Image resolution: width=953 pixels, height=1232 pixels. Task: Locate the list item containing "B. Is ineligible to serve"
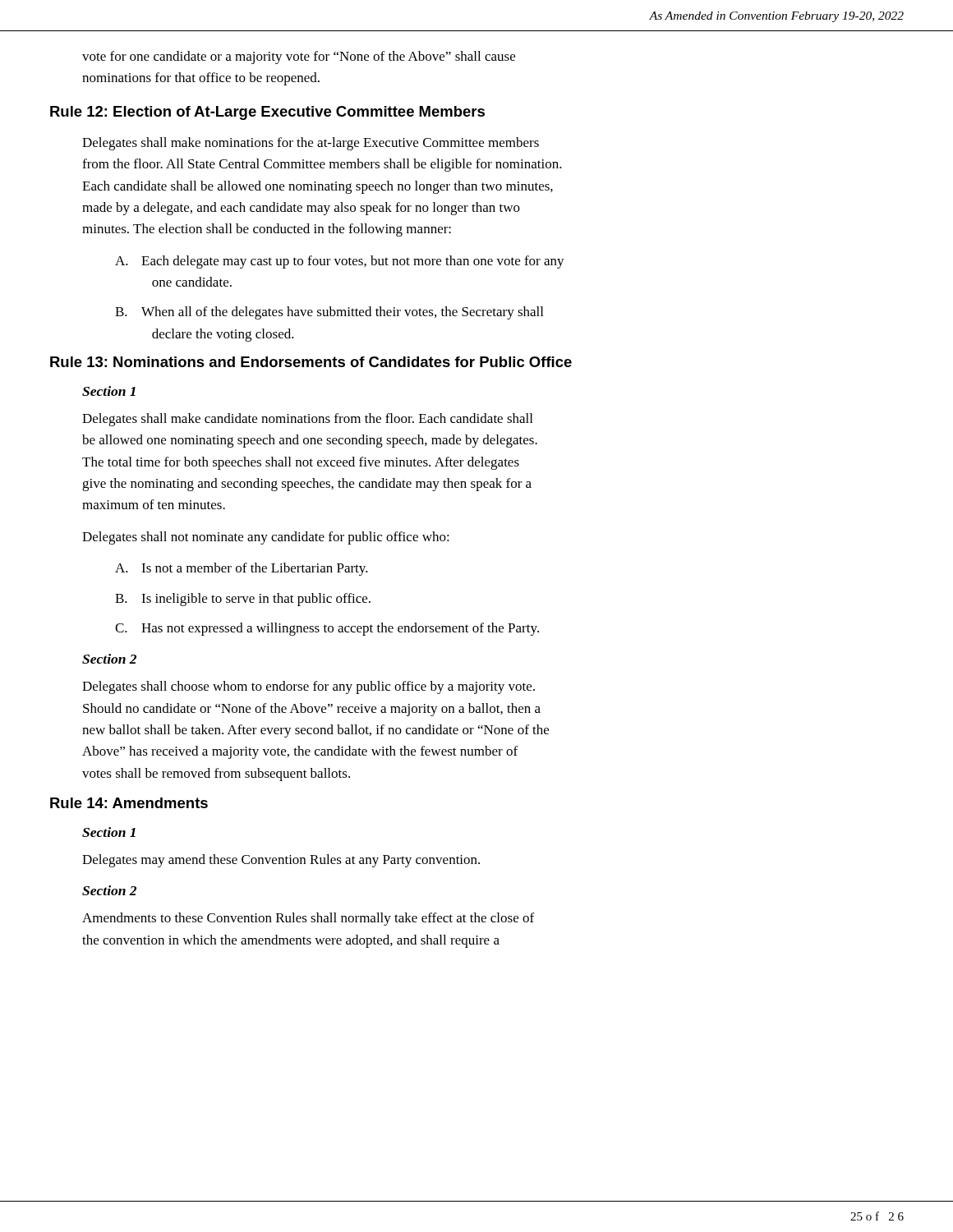point(243,600)
